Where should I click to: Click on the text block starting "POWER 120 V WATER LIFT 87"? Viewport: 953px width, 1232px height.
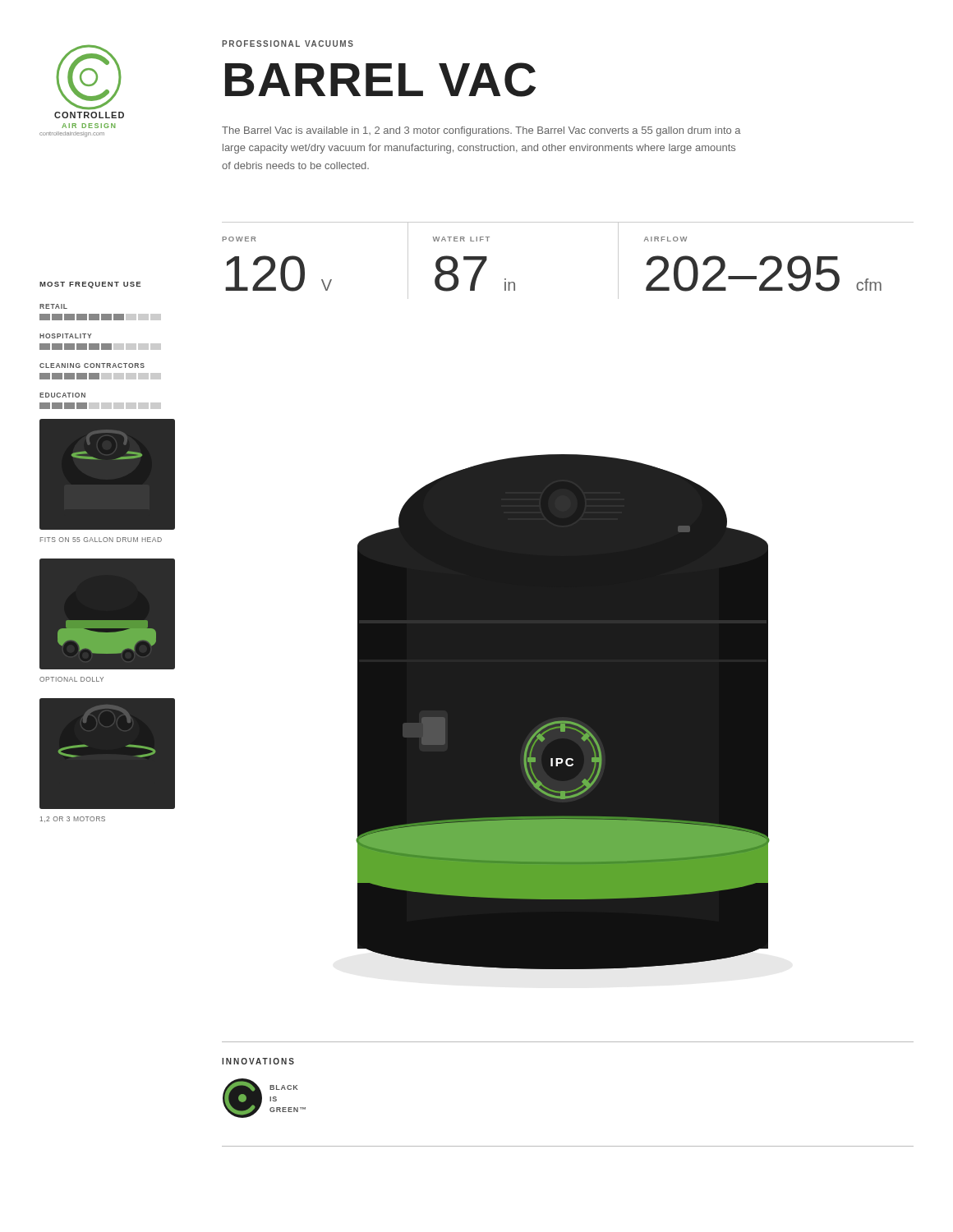(568, 261)
